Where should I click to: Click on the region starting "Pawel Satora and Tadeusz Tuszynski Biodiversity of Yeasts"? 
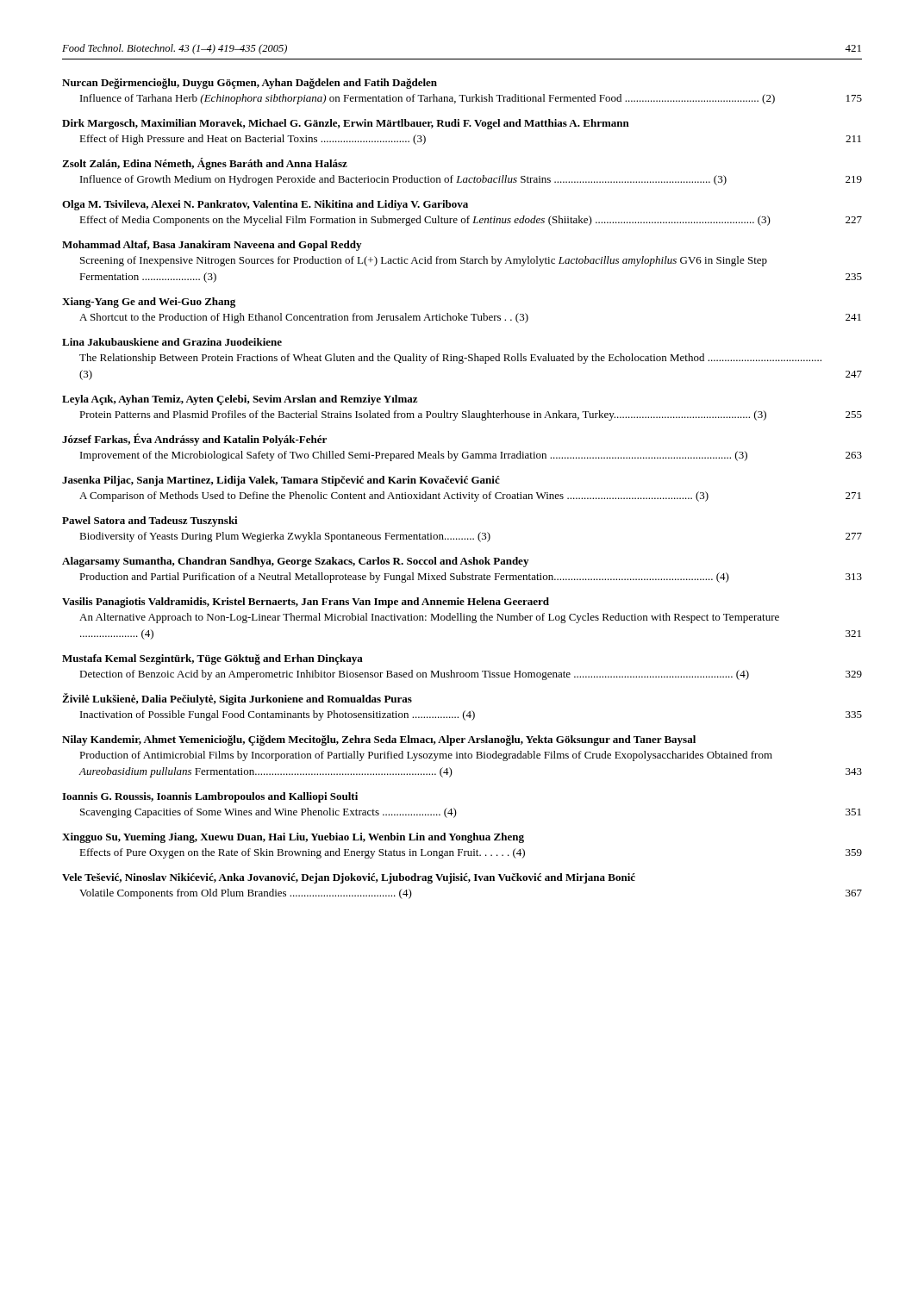462,529
